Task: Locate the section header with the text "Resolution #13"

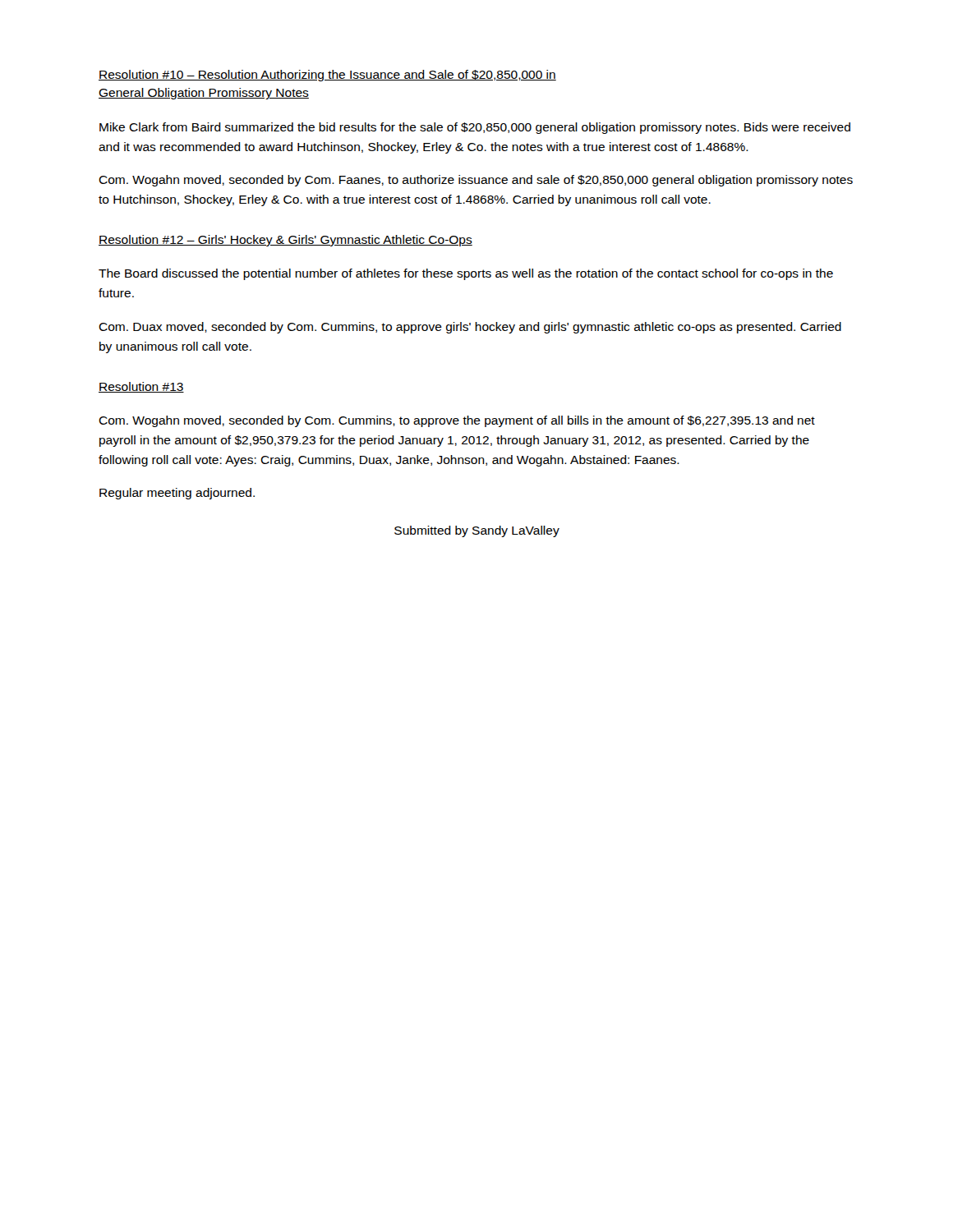Action: 141,386
